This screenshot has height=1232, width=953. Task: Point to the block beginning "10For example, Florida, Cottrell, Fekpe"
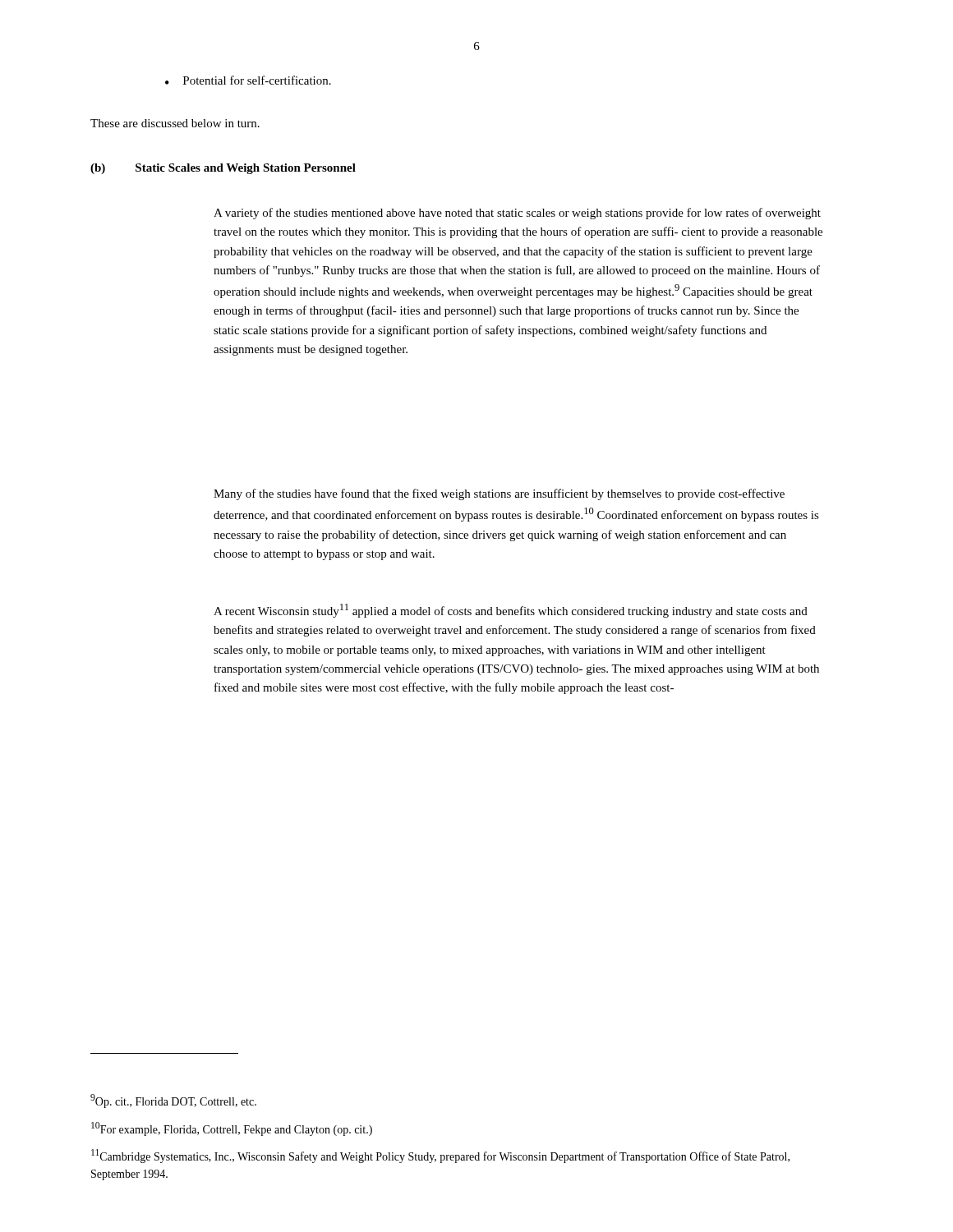(x=231, y=1128)
